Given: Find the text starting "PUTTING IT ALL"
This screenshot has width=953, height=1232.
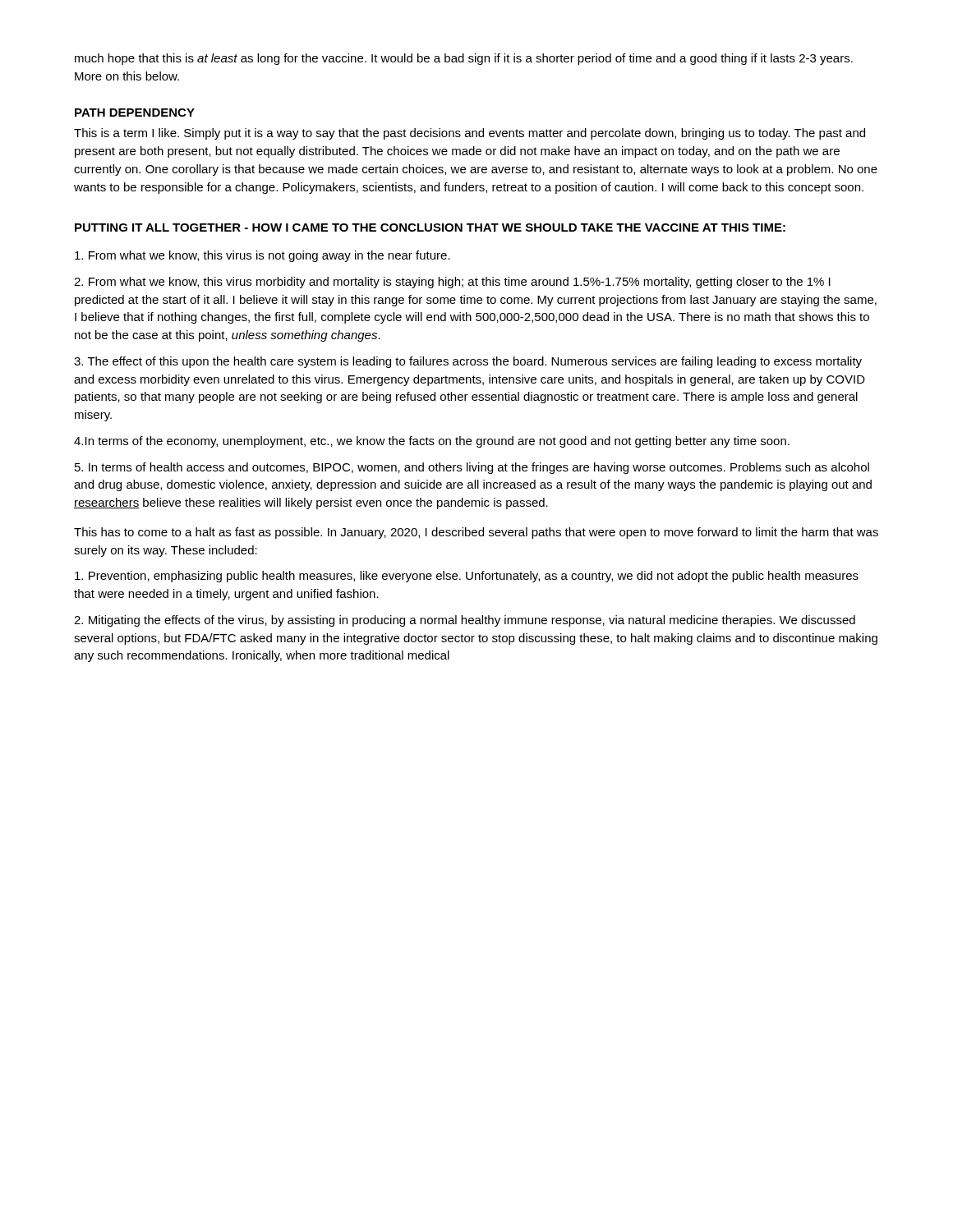Looking at the screenshot, I should pyautogui.click(x=430, y=227).
